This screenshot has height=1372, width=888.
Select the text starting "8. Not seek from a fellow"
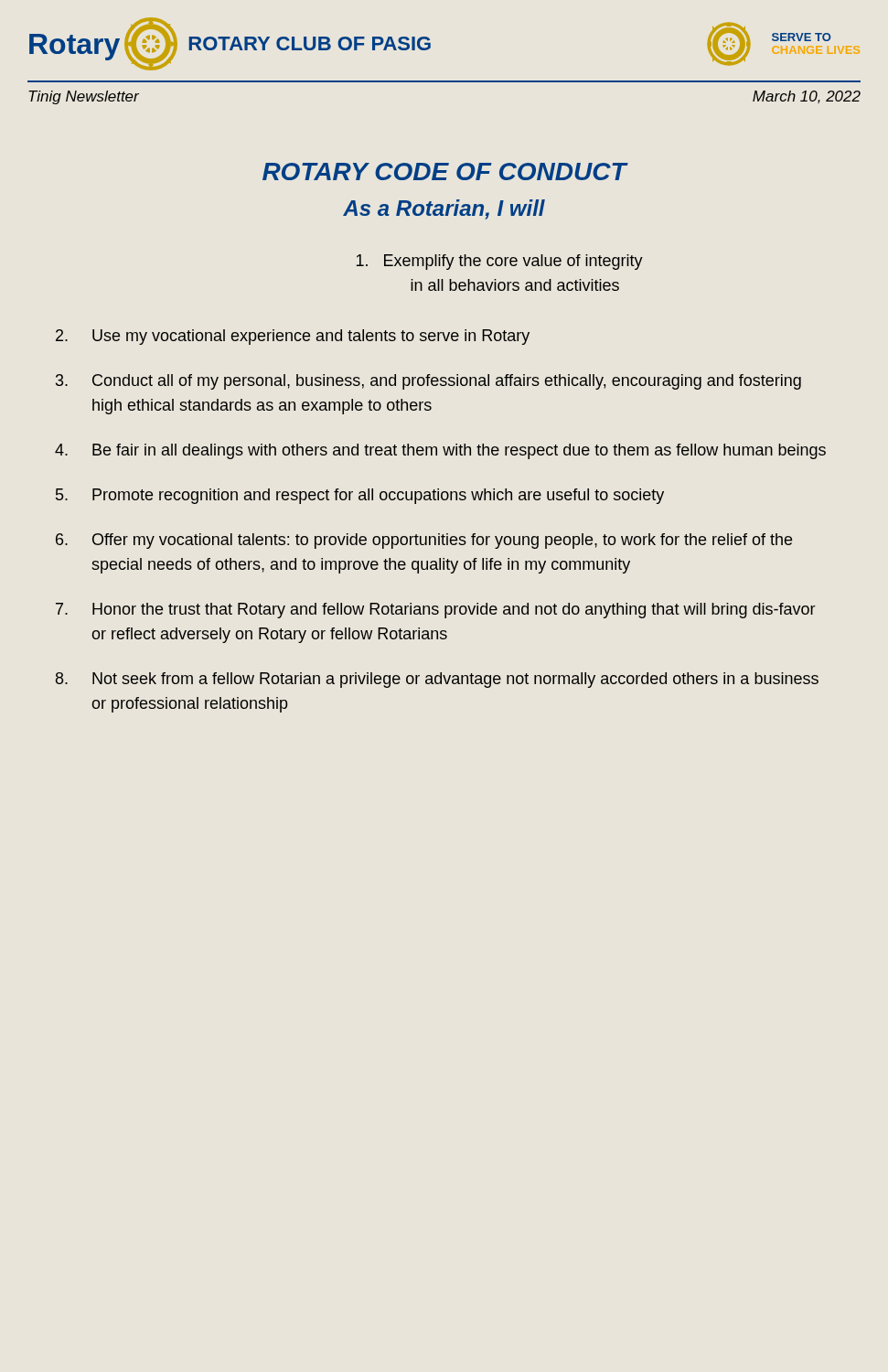tap(444, 691)
